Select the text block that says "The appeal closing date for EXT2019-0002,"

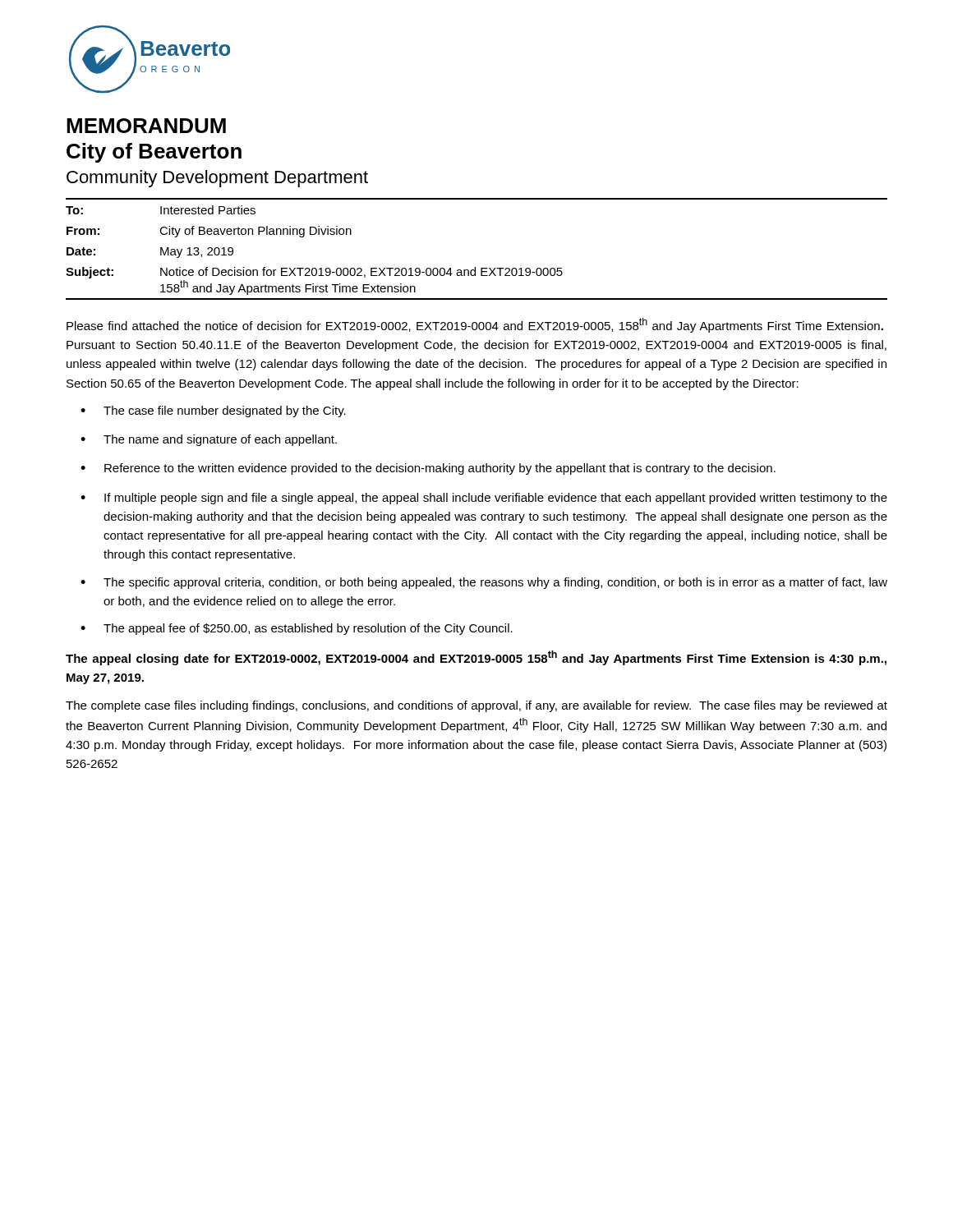point(476,667)
